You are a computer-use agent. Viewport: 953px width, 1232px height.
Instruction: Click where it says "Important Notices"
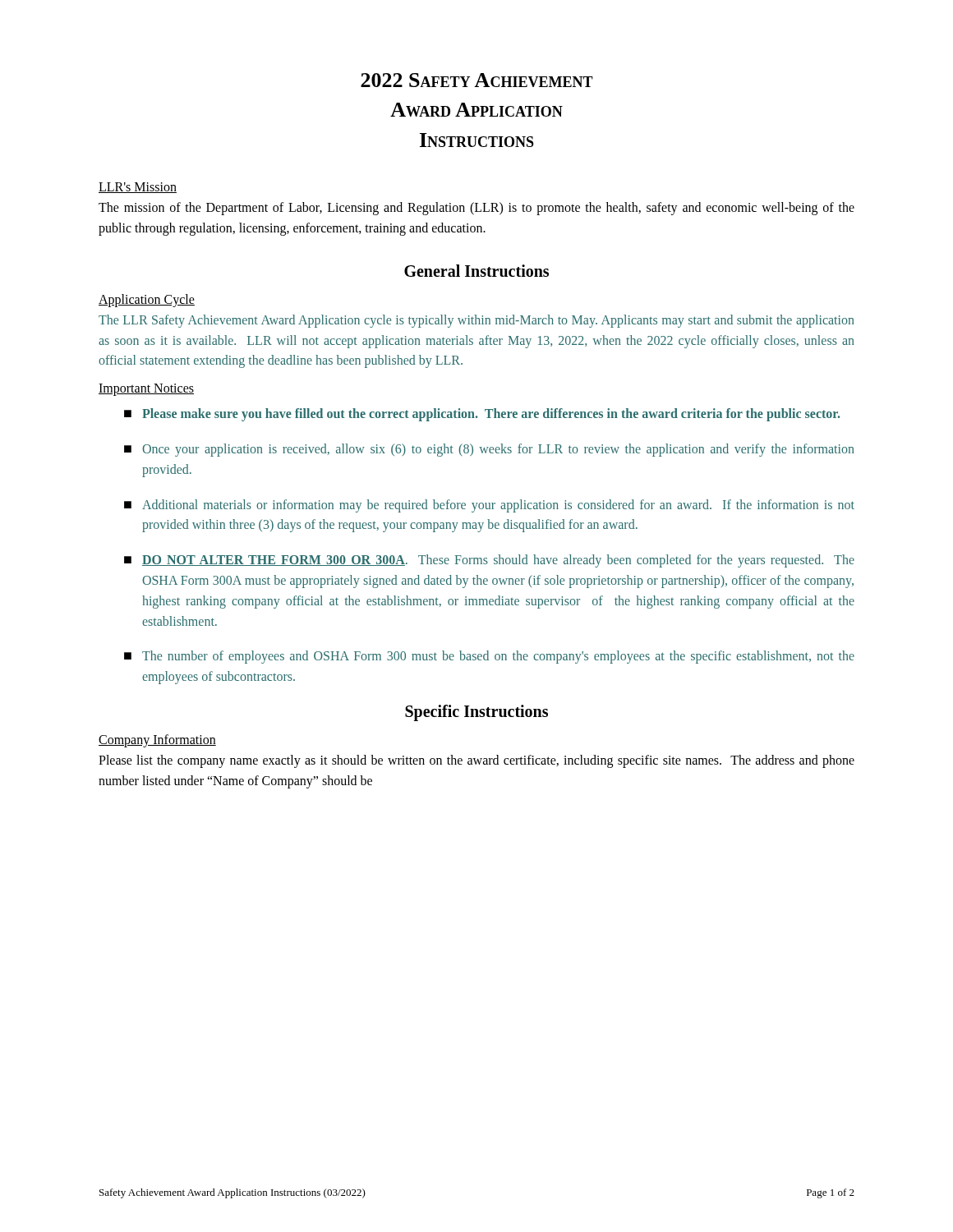(146, 389)
